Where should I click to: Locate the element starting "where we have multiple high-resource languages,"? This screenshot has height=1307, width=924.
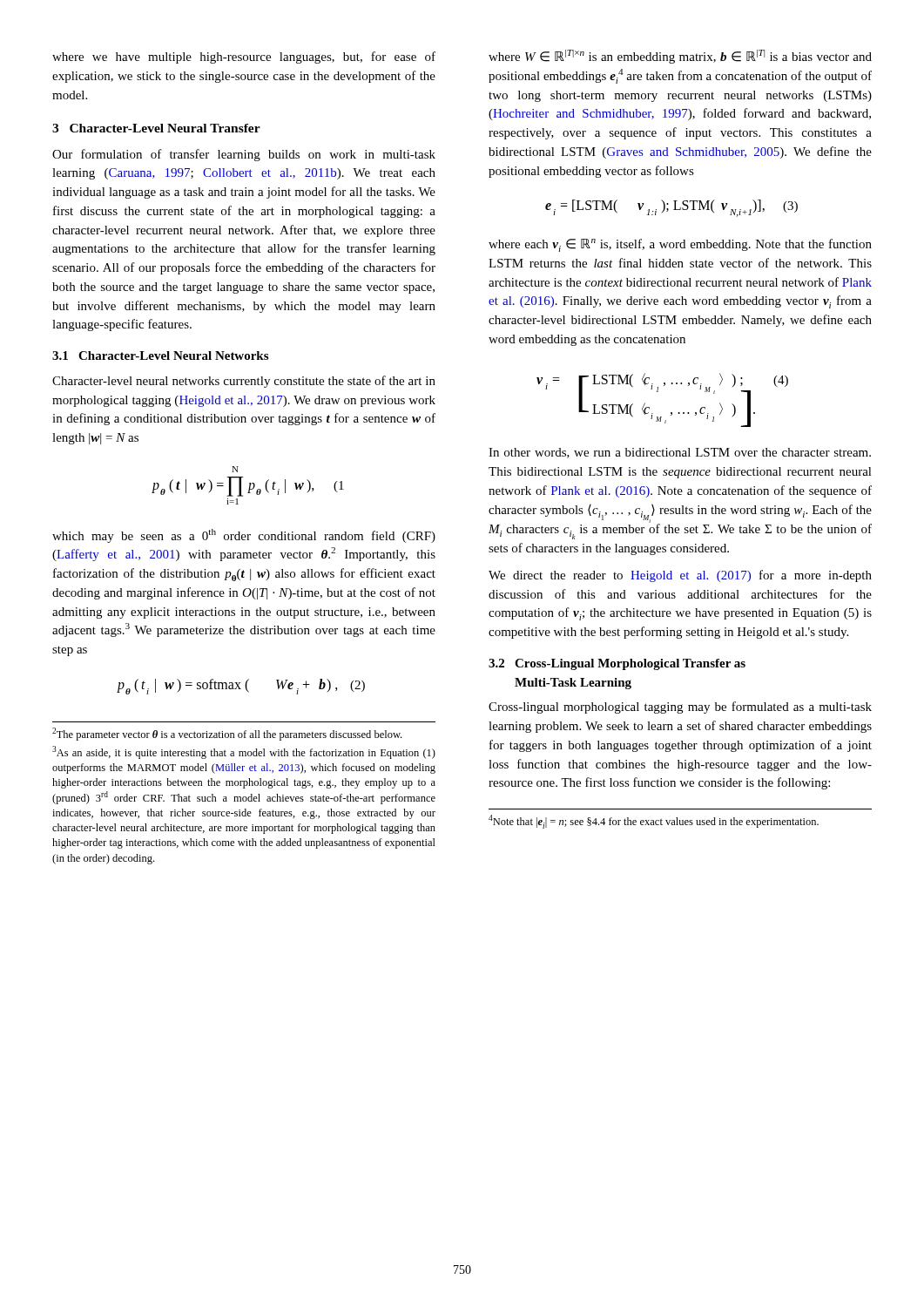click(x=244, y=76)
